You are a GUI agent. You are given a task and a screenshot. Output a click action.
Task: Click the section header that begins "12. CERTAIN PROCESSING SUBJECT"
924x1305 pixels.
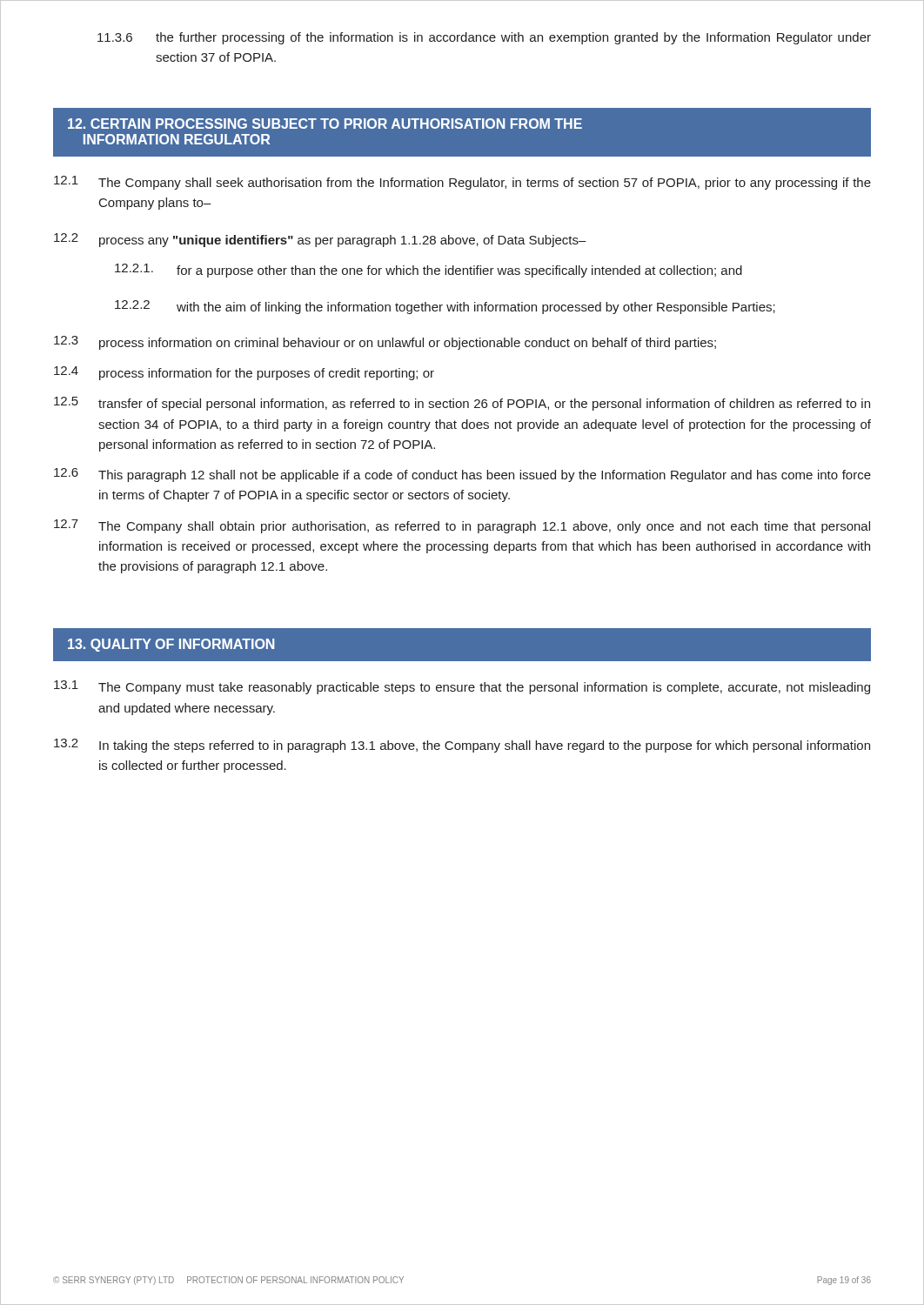pos(325,131)
